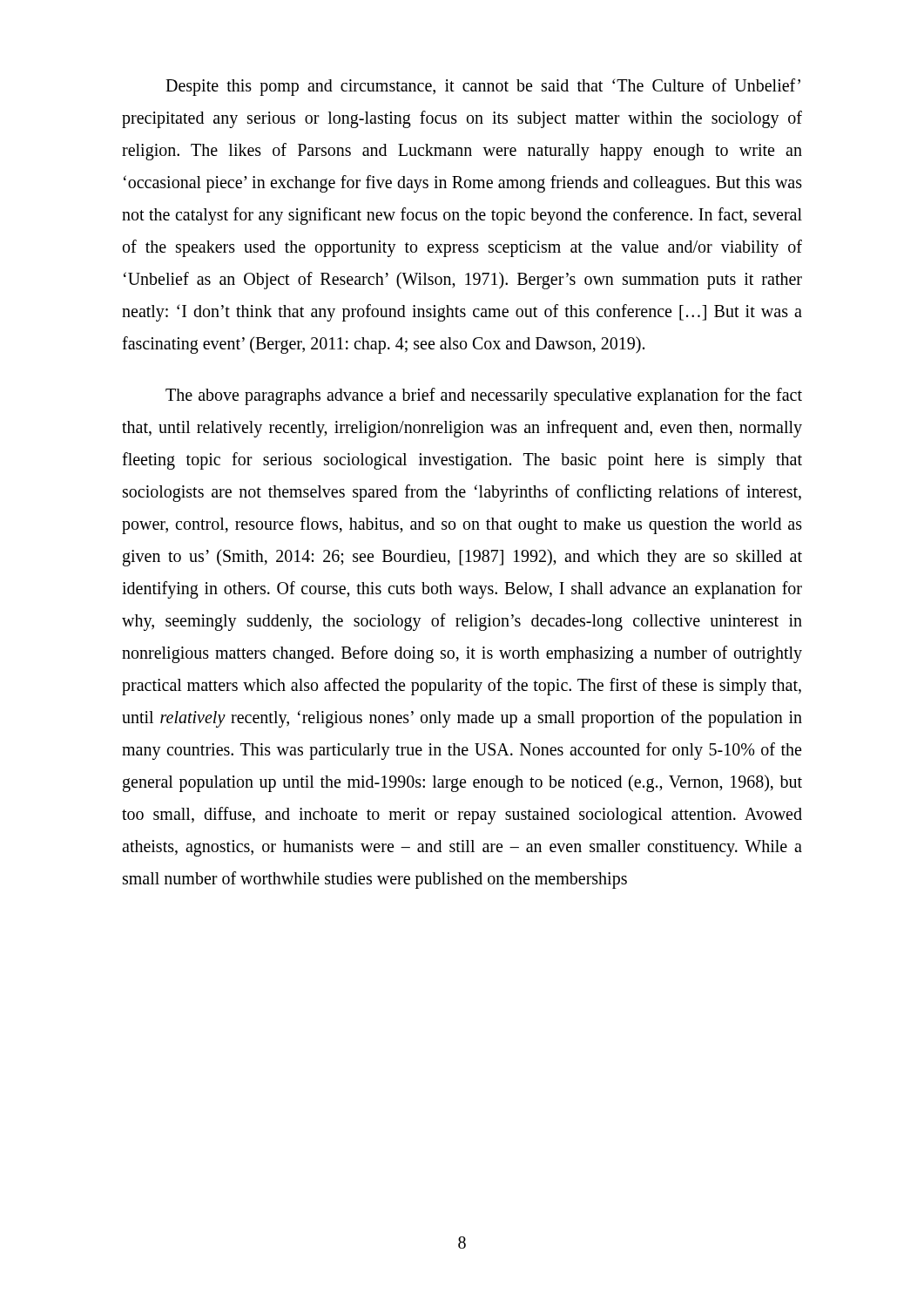The image size is (924, 1307).
Task: Locate the block of text that opens with "The above paragraphs advance a brief and"
Action: click(462, 637)
